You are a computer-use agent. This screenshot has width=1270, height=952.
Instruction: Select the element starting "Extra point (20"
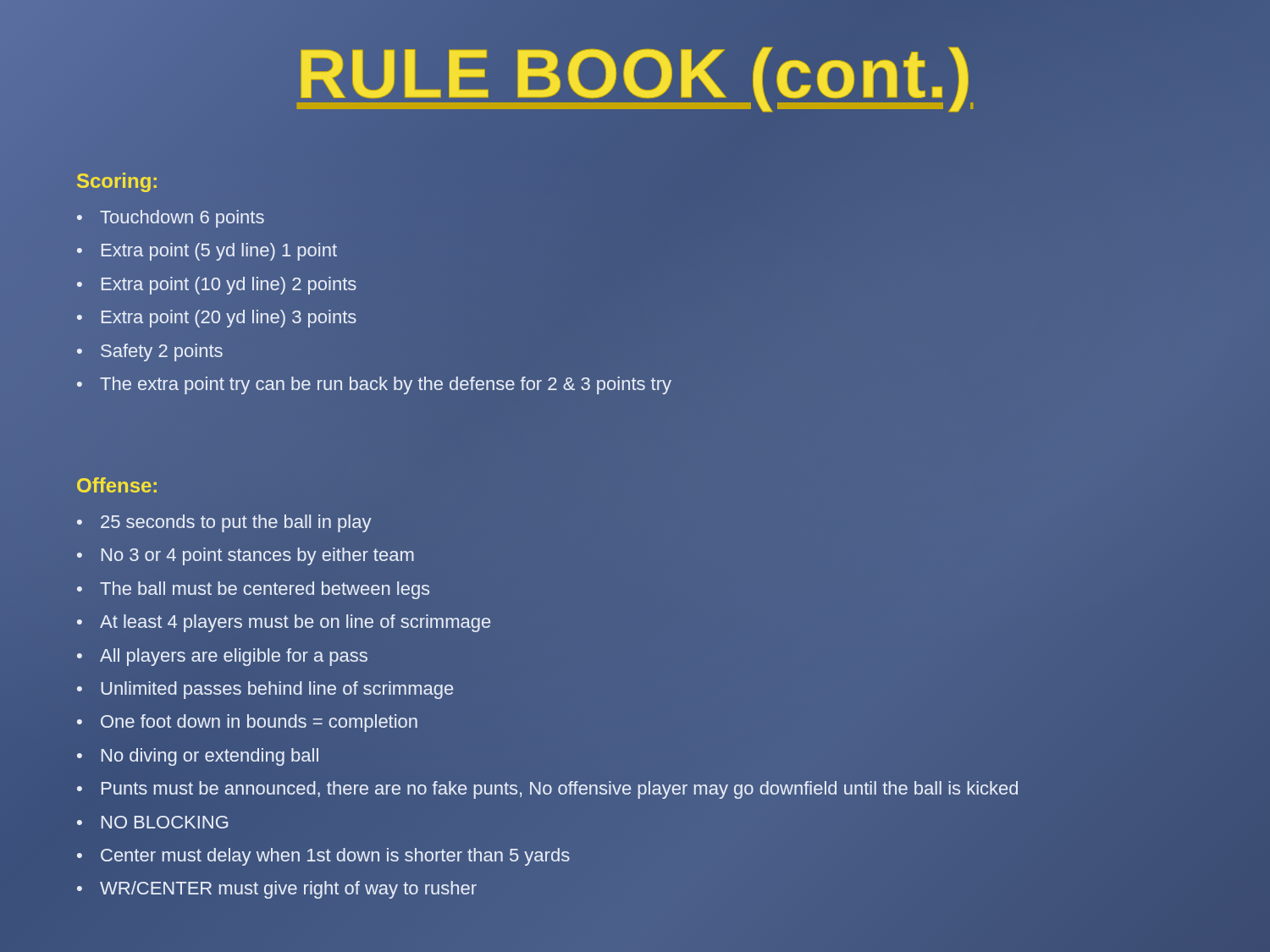coord(228,317)
